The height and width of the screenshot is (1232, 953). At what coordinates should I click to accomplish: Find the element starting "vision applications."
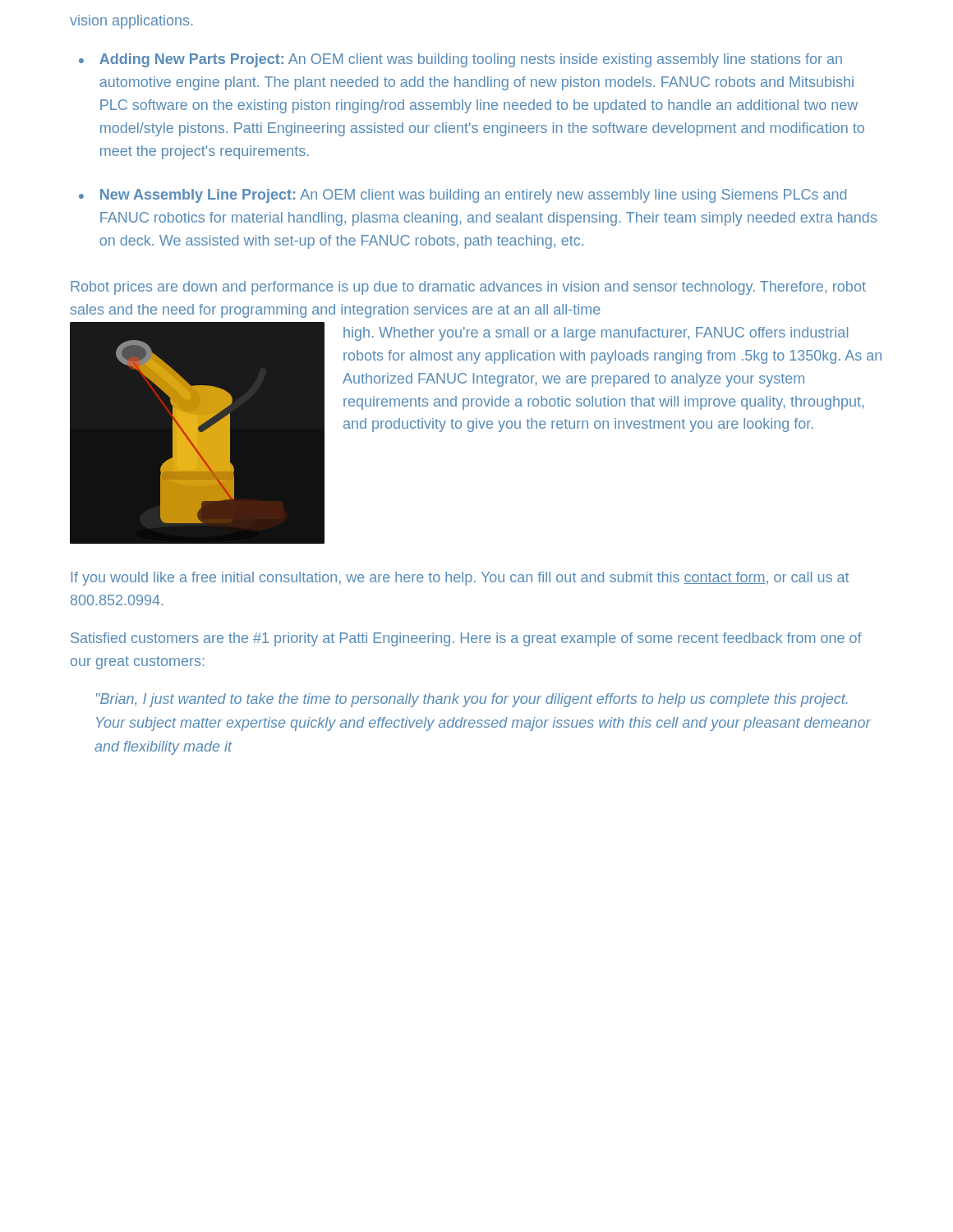click(x=132, y=21)
